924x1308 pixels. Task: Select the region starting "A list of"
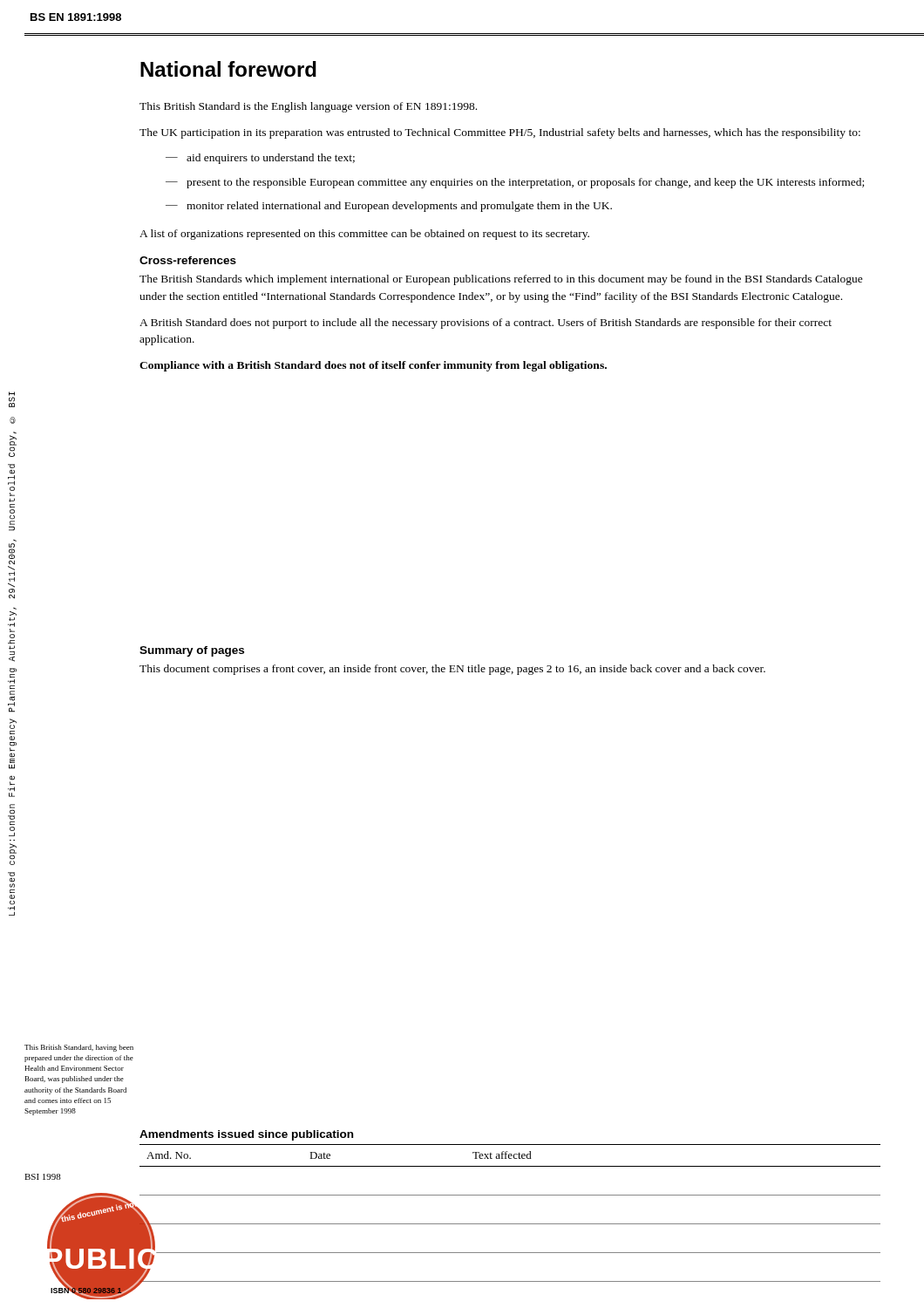[365, 233]
